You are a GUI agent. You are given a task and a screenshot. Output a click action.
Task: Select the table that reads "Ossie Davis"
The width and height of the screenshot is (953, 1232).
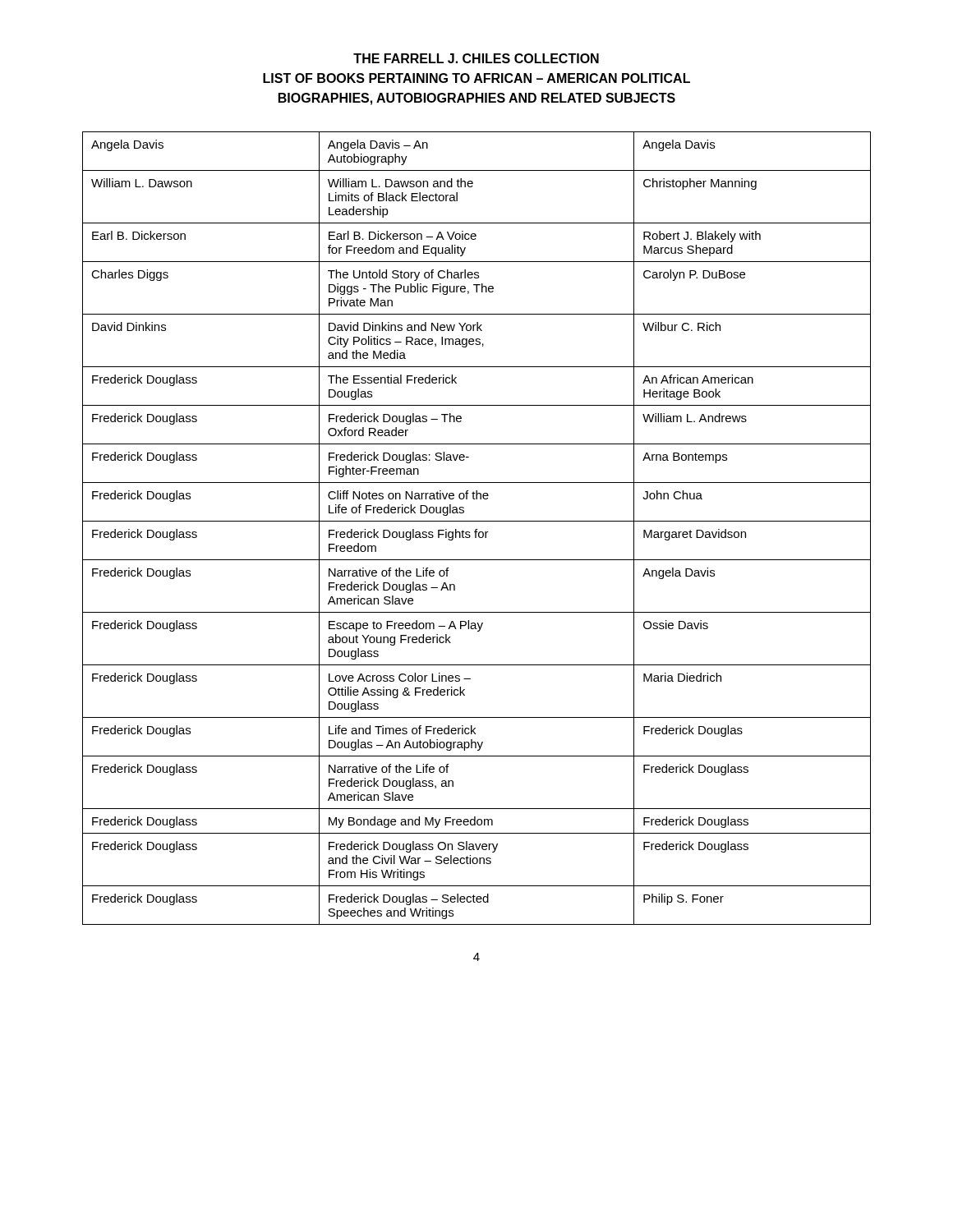click(x=476, y=528)
